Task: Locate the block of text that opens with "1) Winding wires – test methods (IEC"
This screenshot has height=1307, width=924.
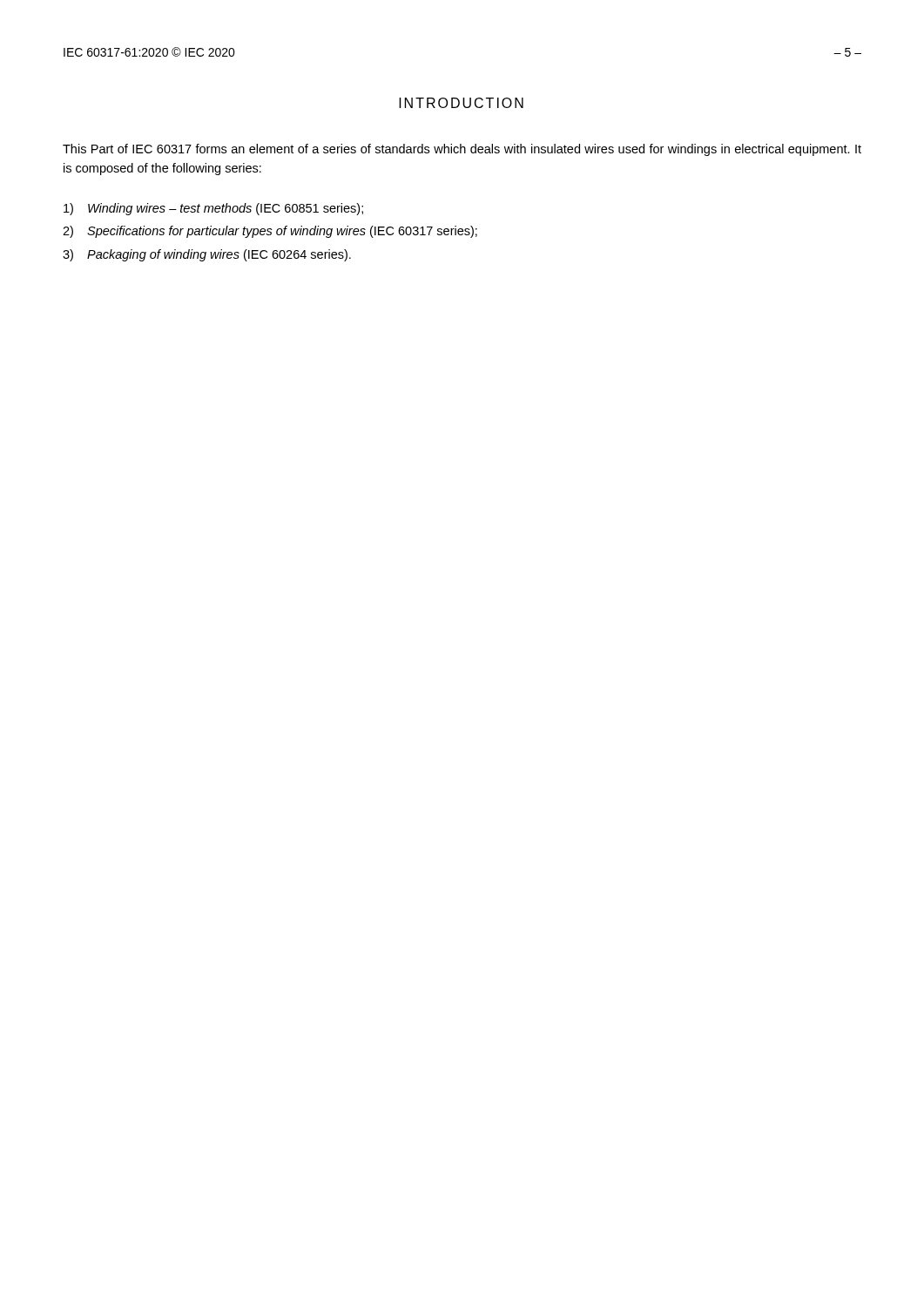Action: pyautogui.click(x=213, y=209)
